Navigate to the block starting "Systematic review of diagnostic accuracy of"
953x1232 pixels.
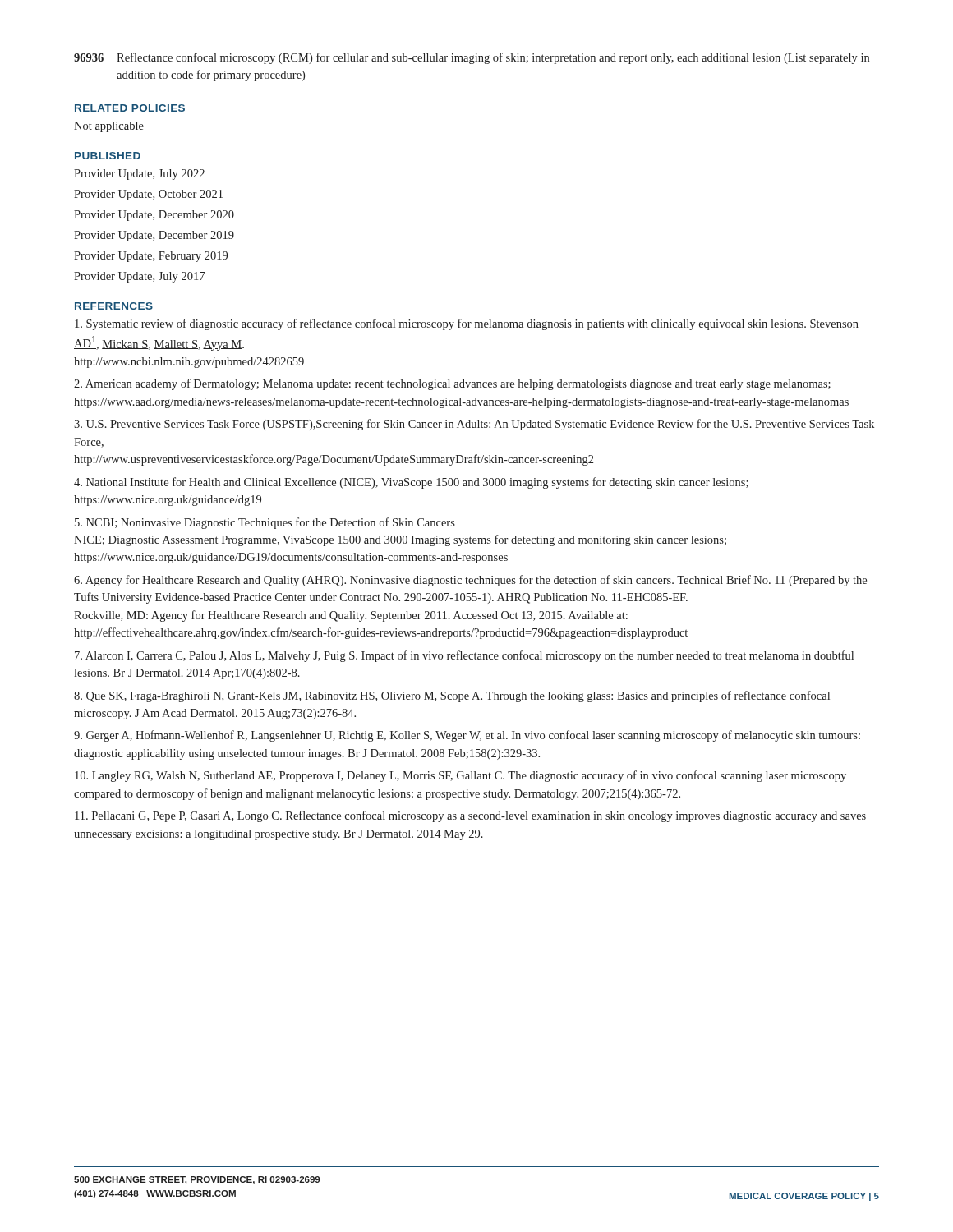[x=467, y=324]
